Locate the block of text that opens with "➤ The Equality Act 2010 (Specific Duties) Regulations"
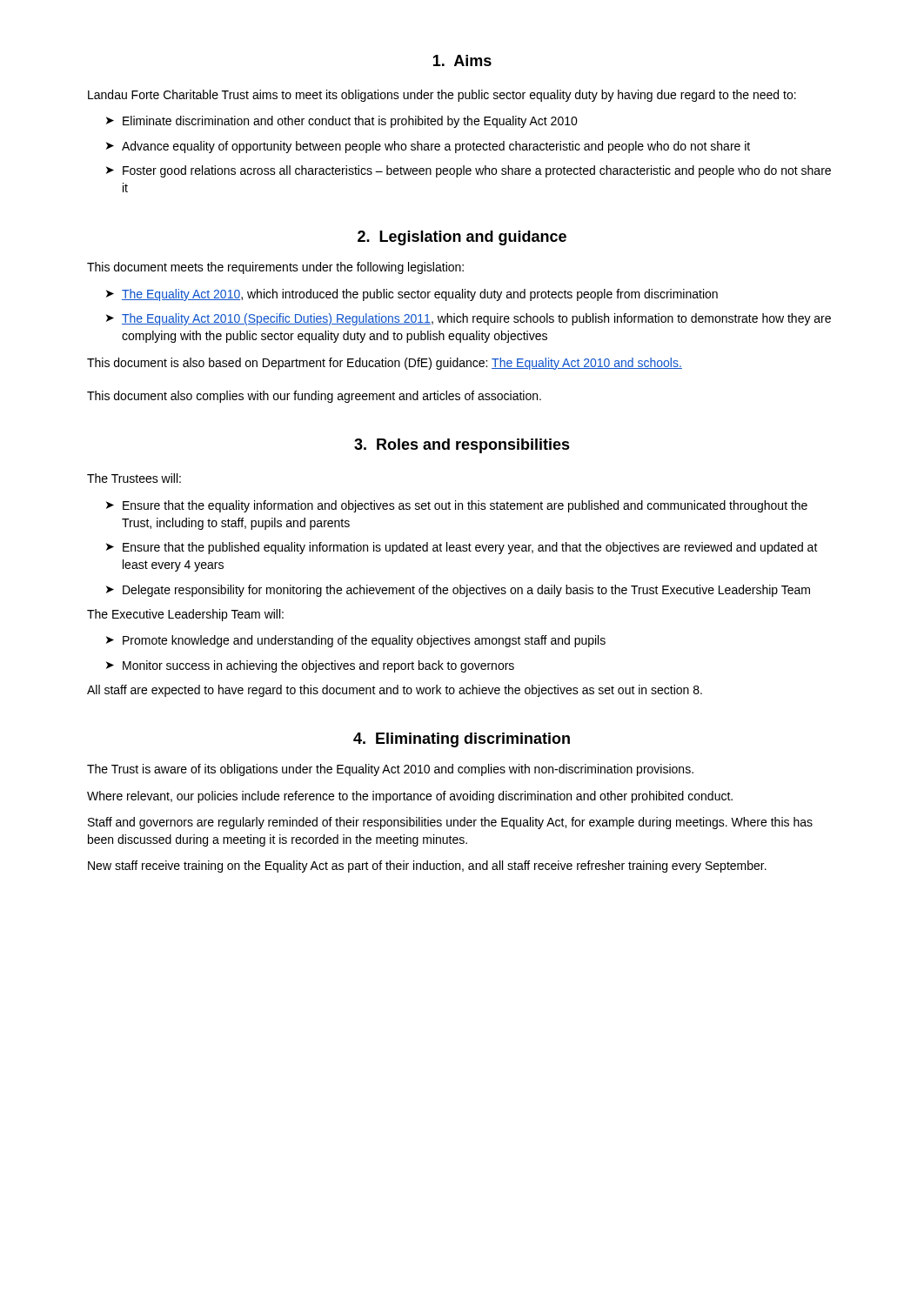Screen dimensions: 1305x924 pyautogui.click(x=471, y=327)
